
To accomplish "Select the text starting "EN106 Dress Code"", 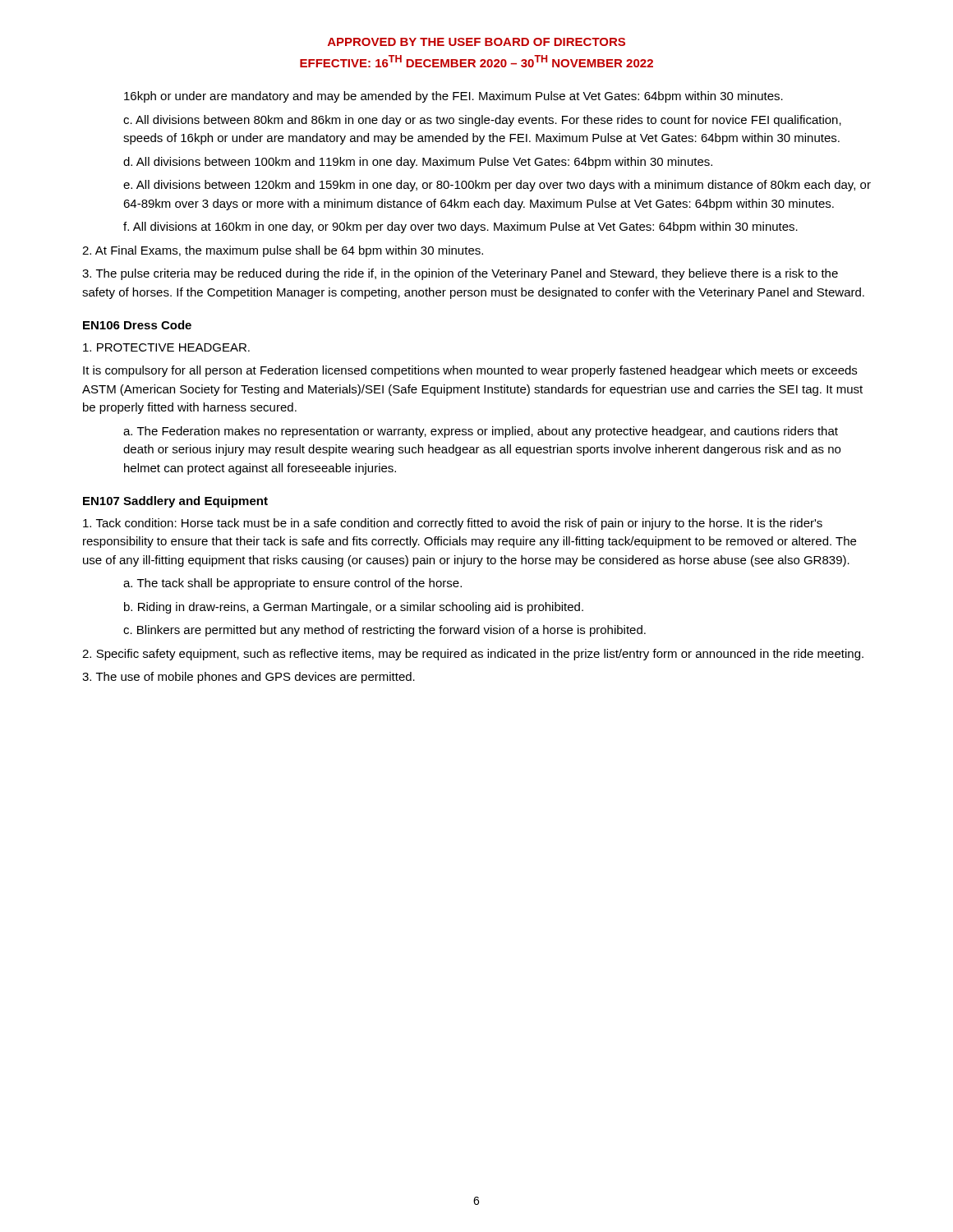I will coord(137,325).
